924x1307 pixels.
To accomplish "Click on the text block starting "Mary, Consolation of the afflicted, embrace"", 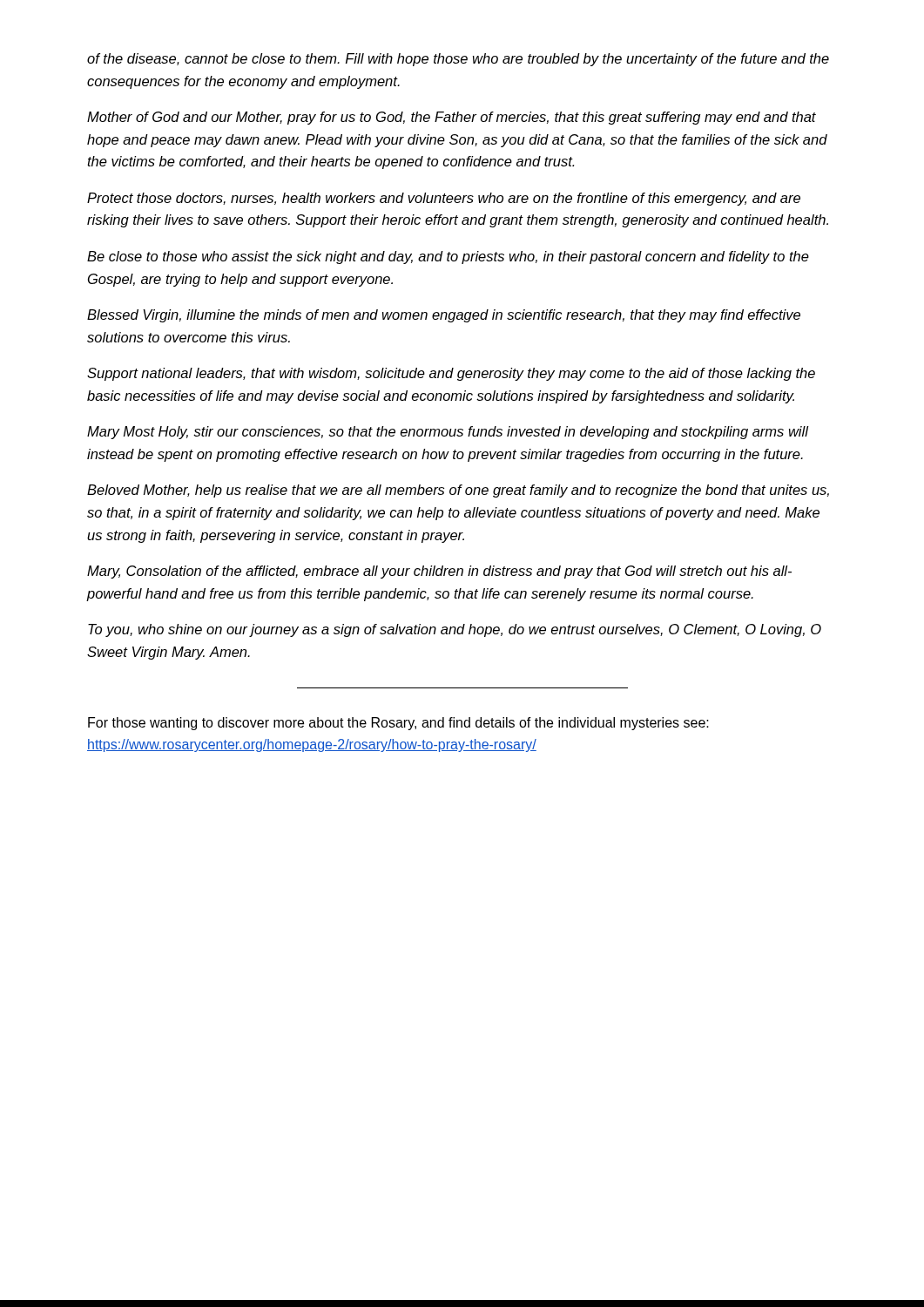I will (462, 583).
